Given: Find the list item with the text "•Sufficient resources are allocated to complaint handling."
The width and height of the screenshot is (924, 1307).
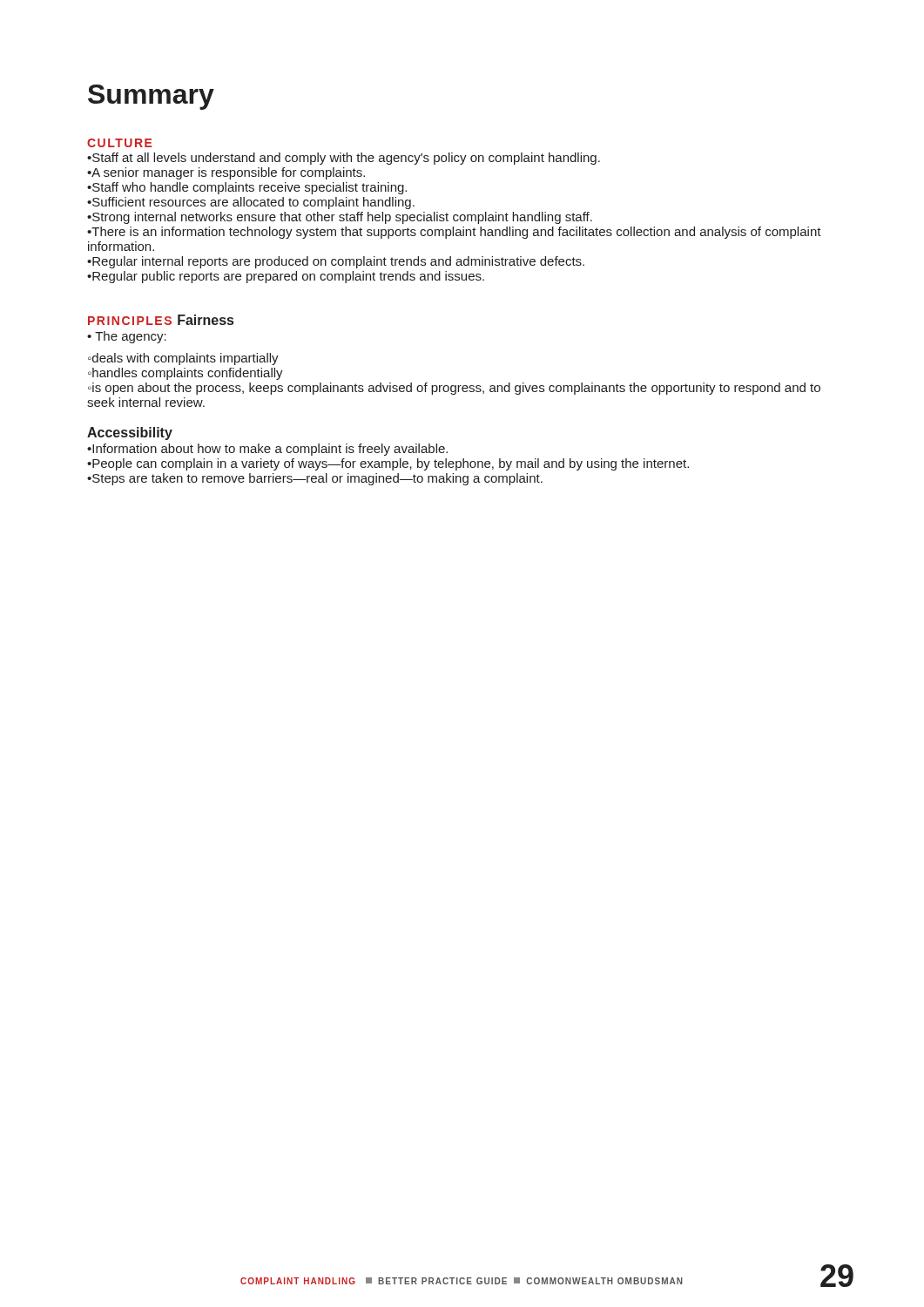Looking at the screenshot, I should [x=251, y=203].
